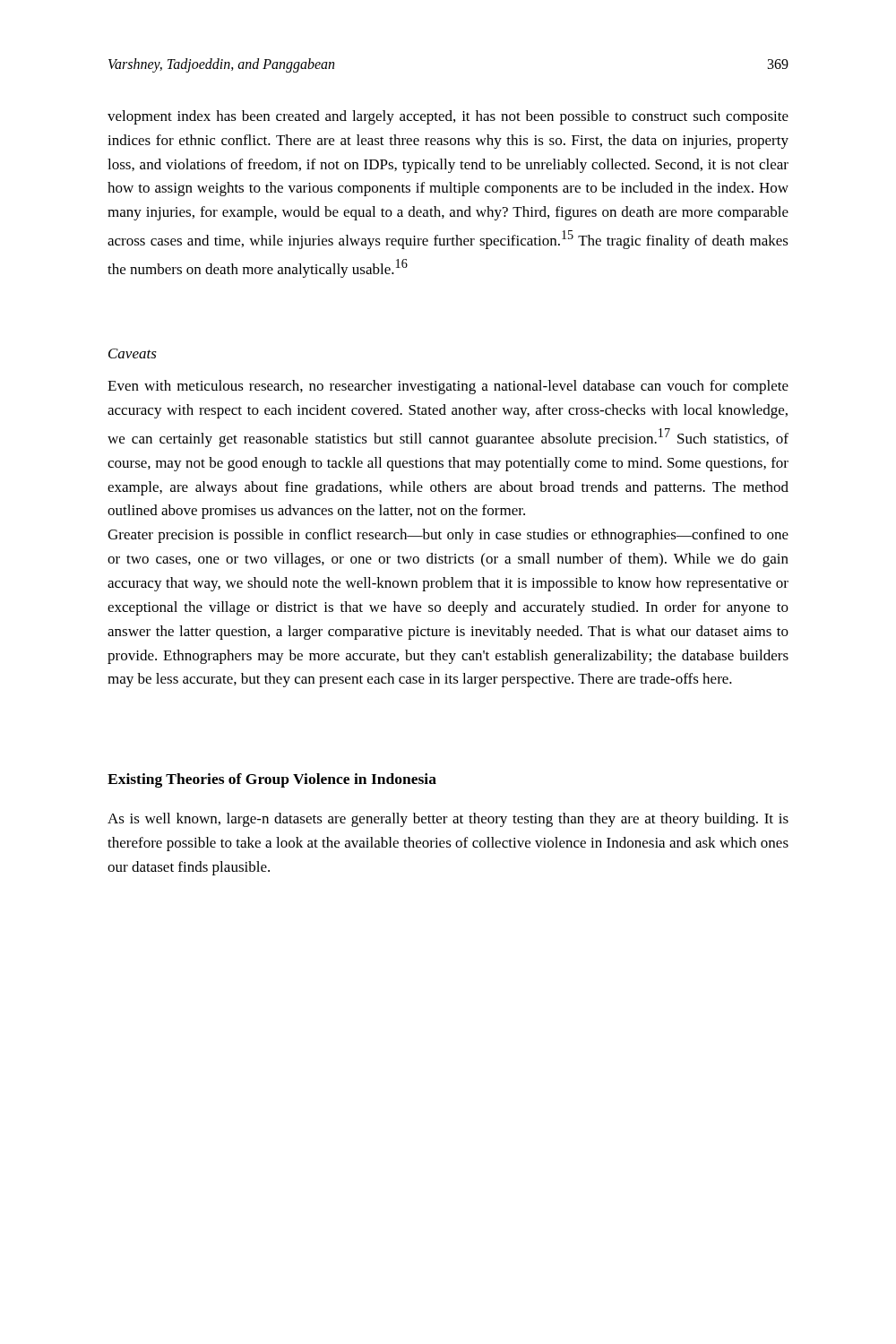
Task: Locate the block of text that opens with "As is well known,"
Action: tap(448, 844)
